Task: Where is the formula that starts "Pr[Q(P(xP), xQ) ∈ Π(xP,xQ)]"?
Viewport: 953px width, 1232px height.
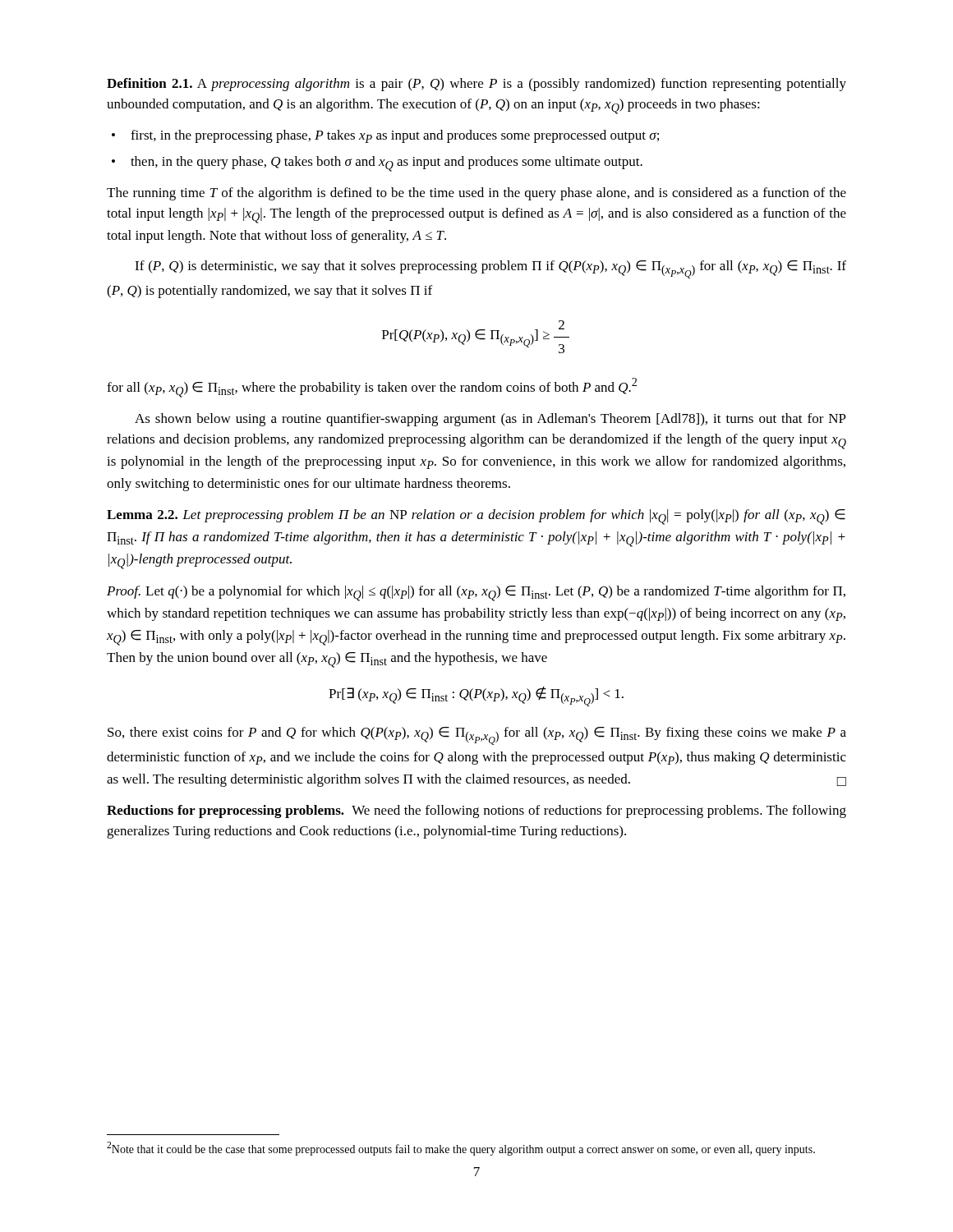Action: click(x=475, y=337)
